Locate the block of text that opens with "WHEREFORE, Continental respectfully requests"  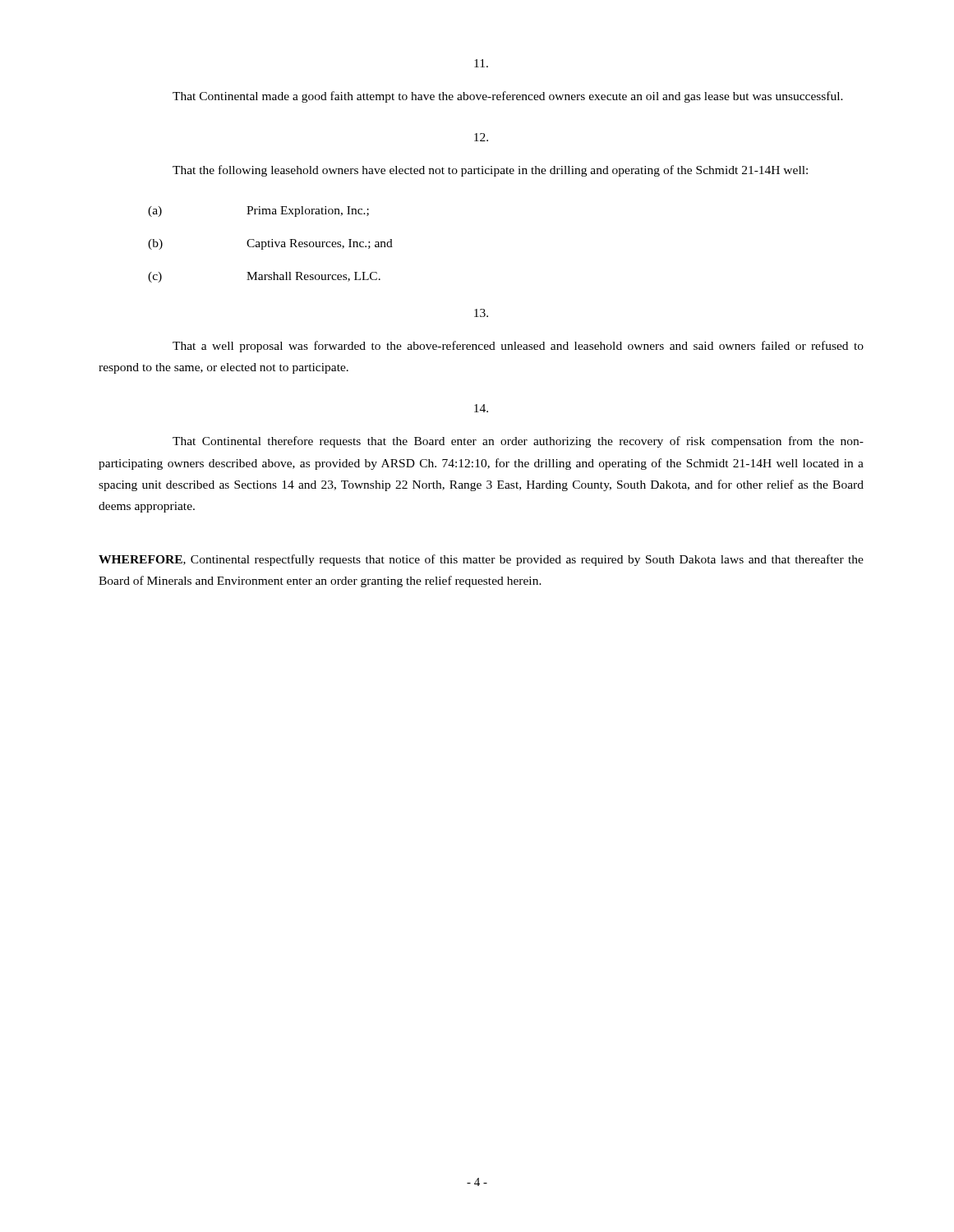coord(481,570)
